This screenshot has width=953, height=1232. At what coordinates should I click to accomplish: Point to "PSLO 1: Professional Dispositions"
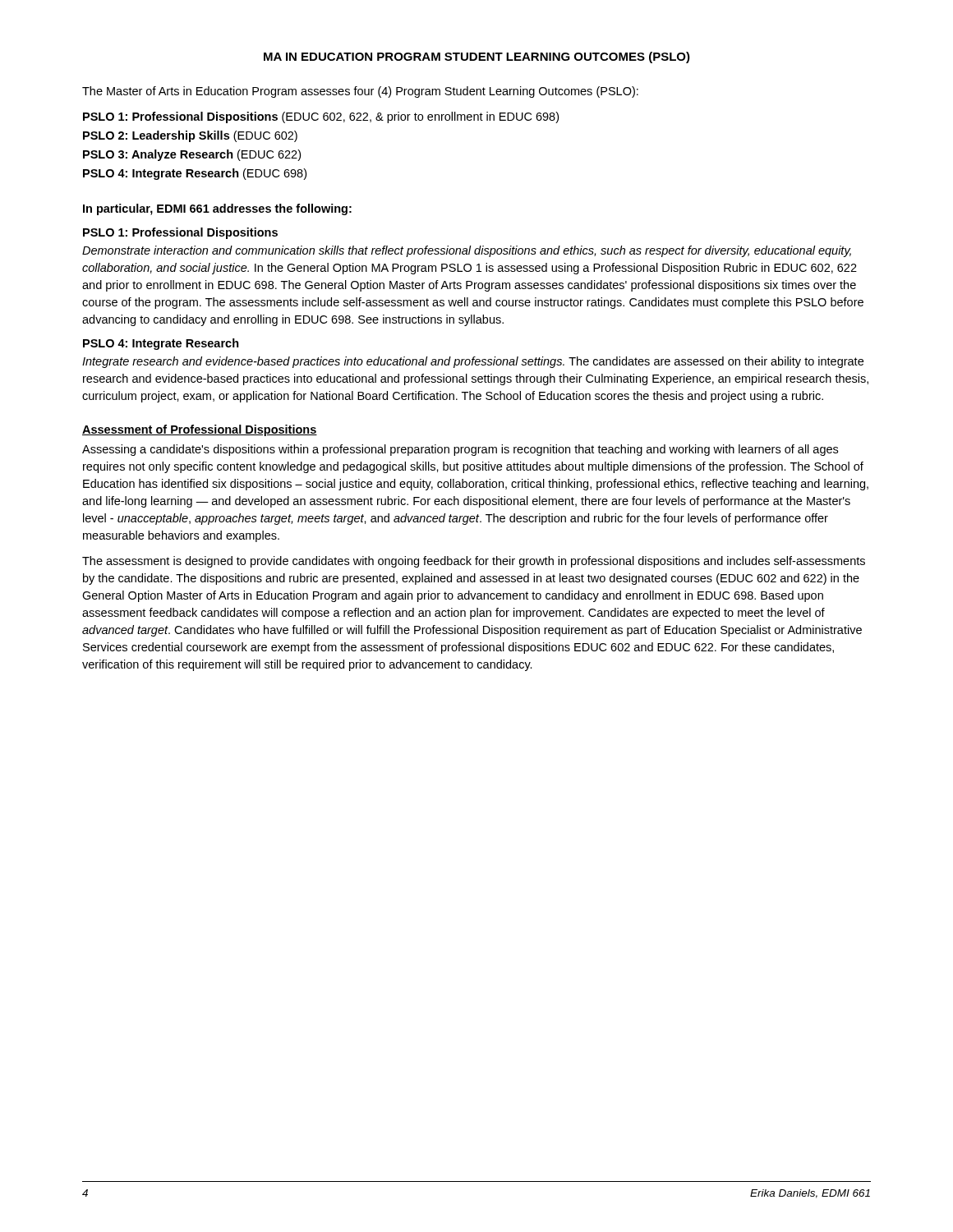180,233
